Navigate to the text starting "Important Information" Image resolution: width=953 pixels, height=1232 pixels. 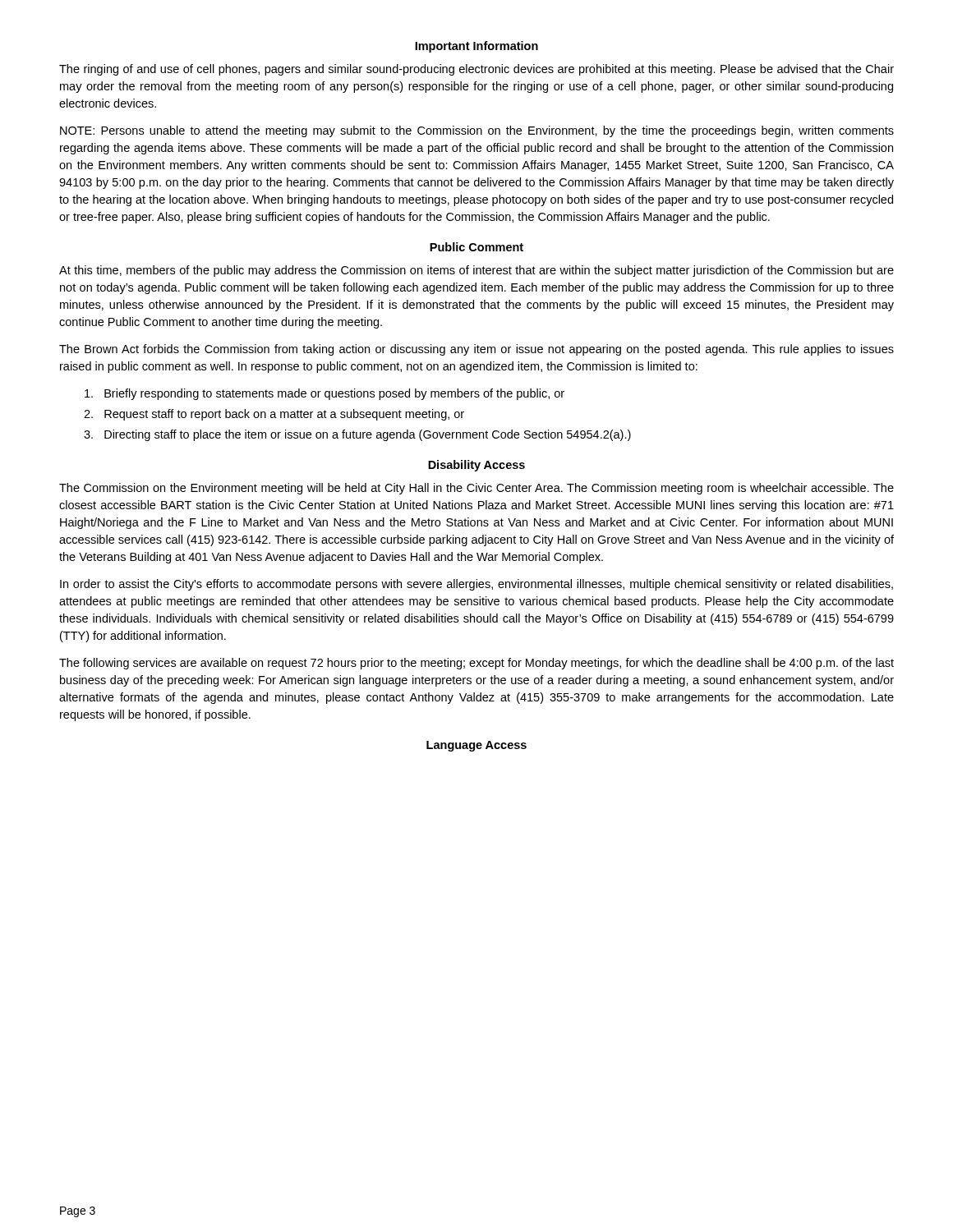click(x=476, y=46)
